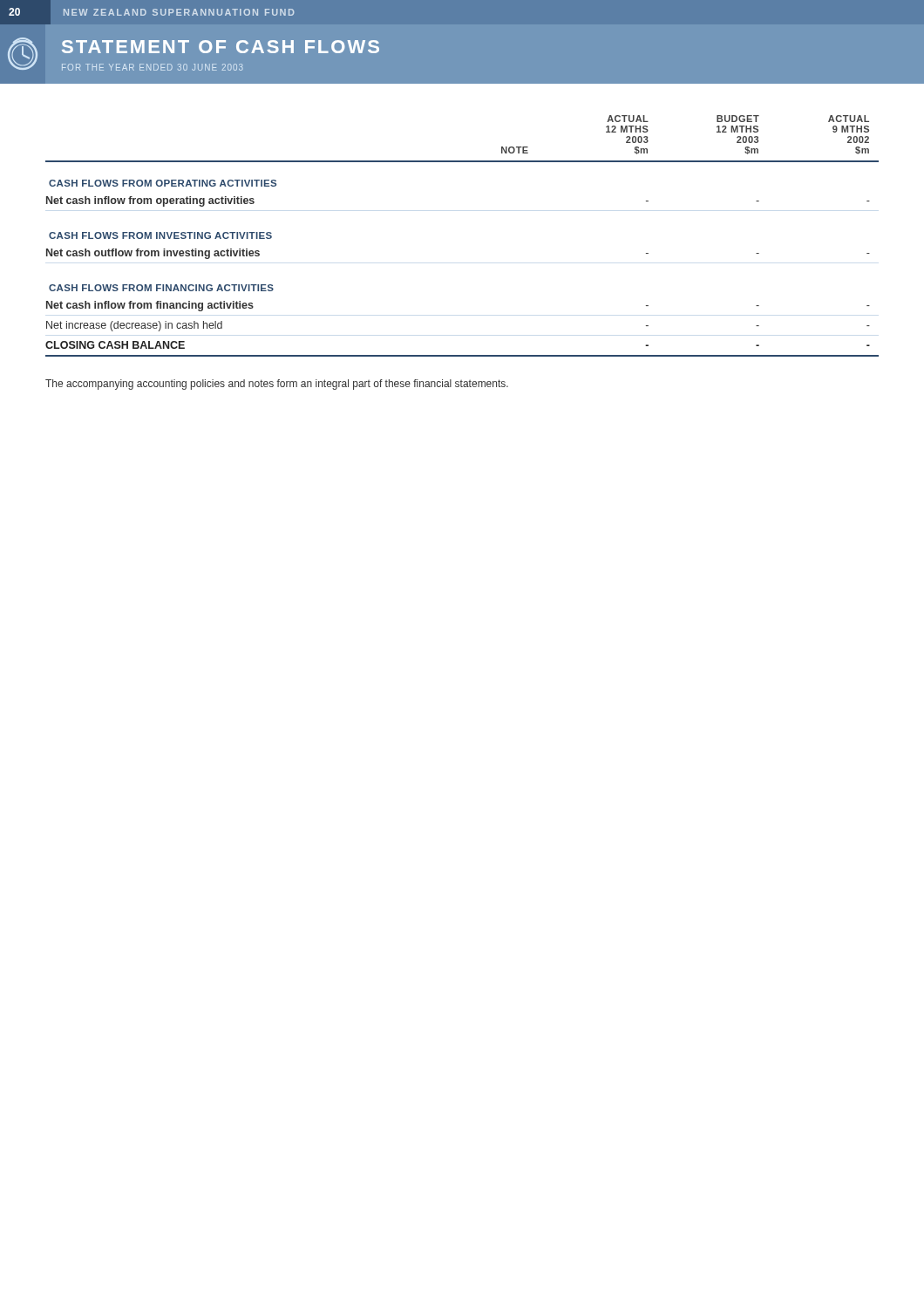Find the table that mentions "CLOSING CASH BALANCE"

pos(462,233)
